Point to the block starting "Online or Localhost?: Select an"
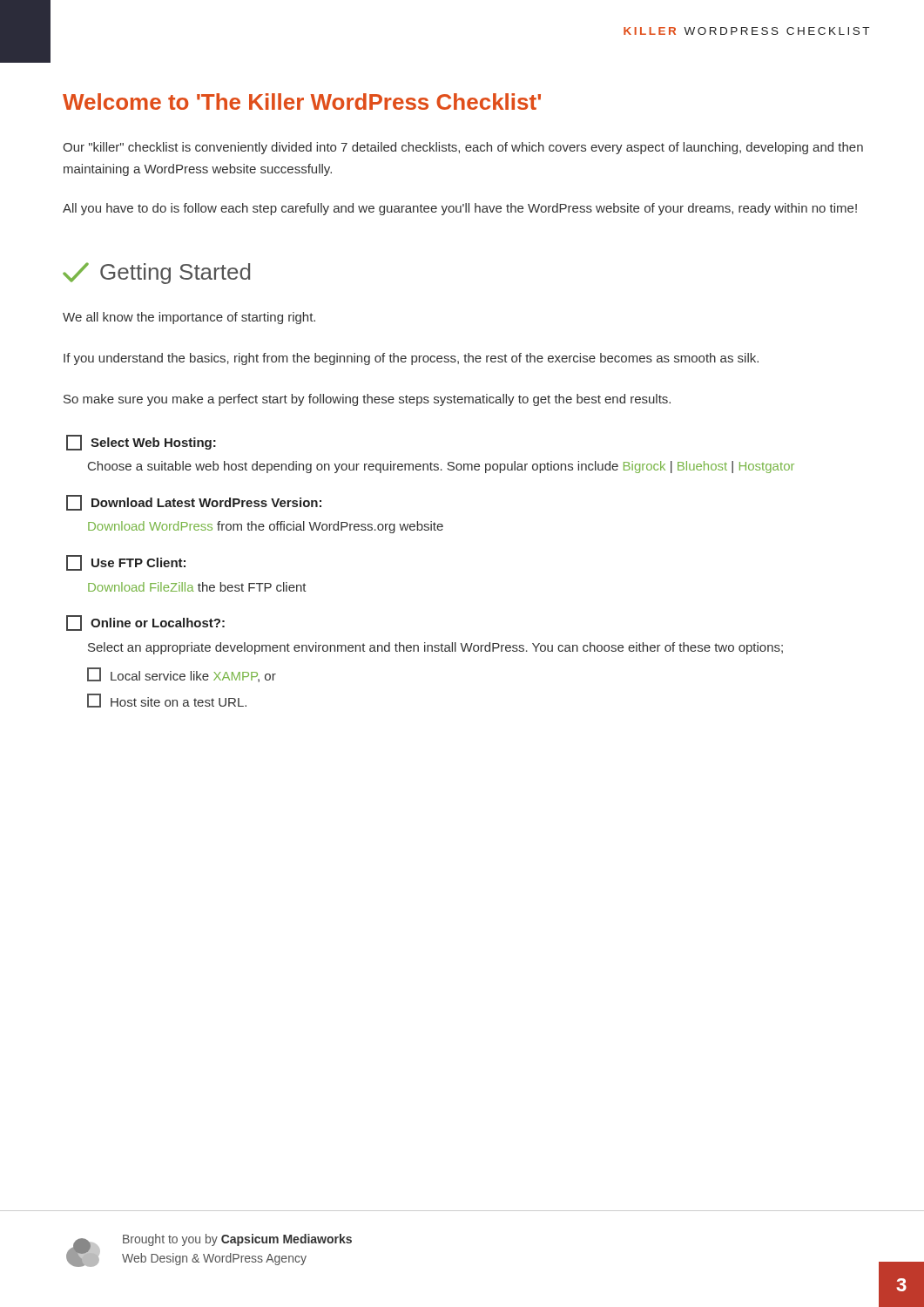924x1307 pixels. [x=145, y=623]
